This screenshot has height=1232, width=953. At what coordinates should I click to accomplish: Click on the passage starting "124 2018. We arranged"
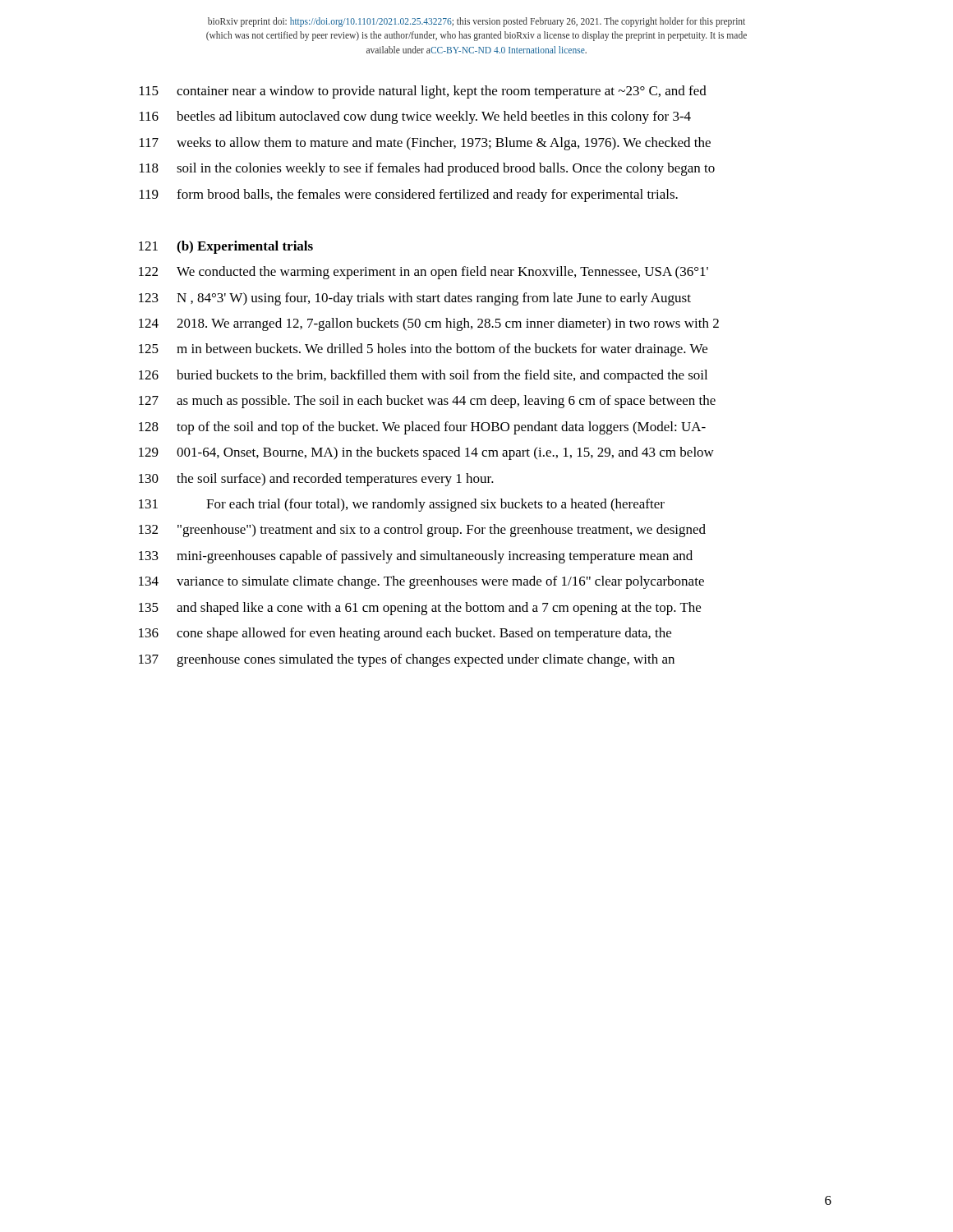click(x=476, y=323)
